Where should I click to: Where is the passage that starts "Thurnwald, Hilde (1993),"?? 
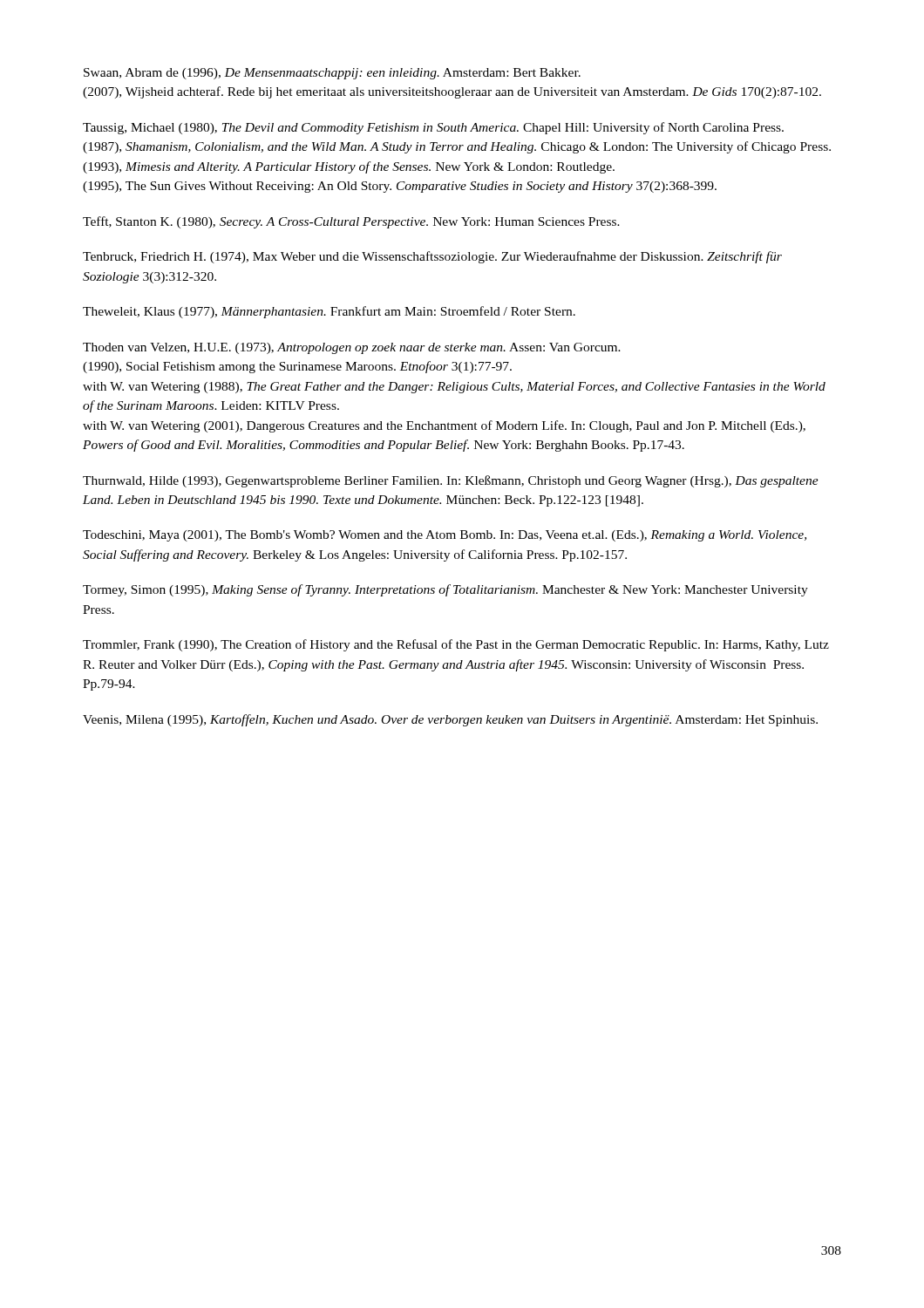pyautogui.click(x=450, y=489)
